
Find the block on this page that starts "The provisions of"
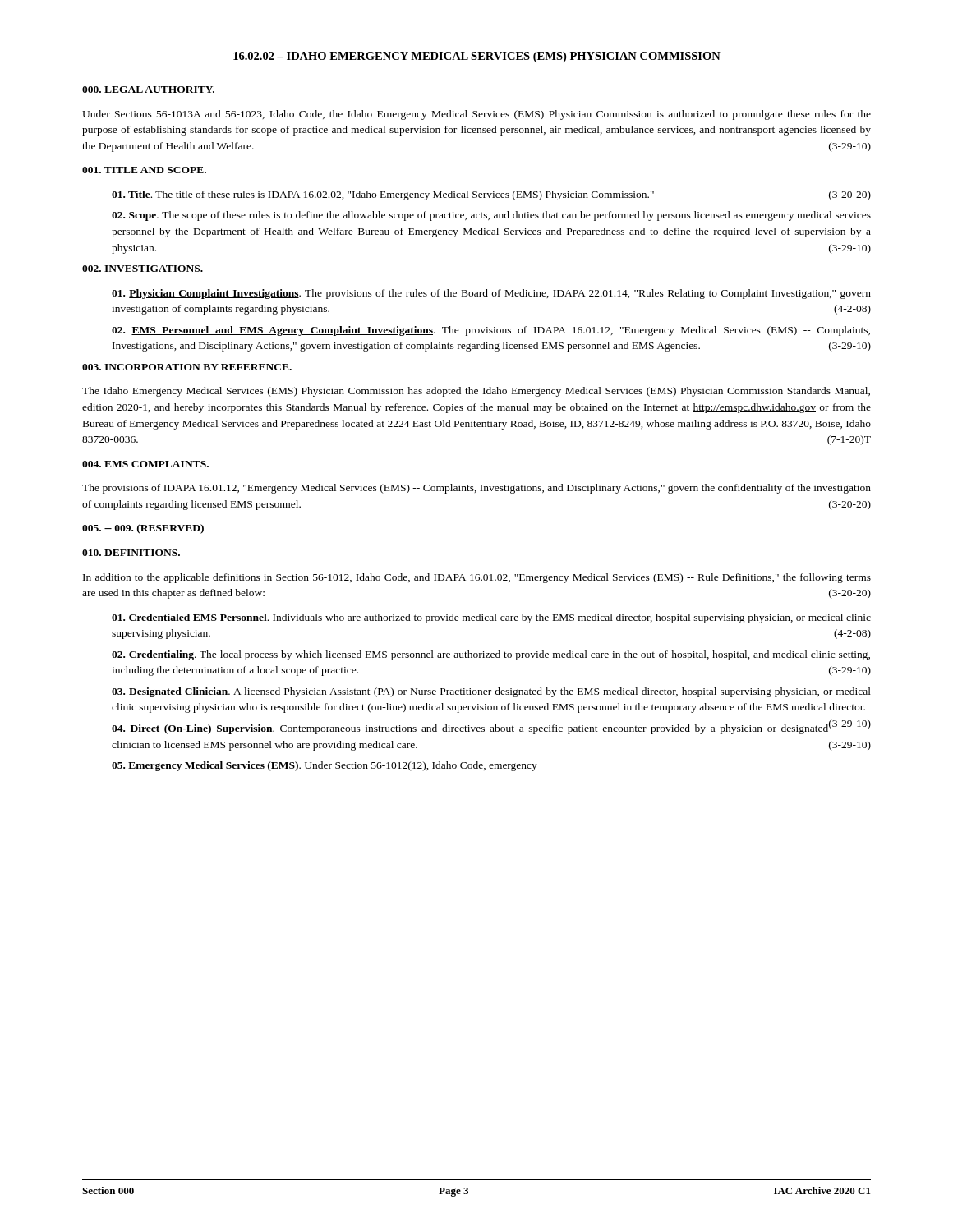(x=476, y=496)
